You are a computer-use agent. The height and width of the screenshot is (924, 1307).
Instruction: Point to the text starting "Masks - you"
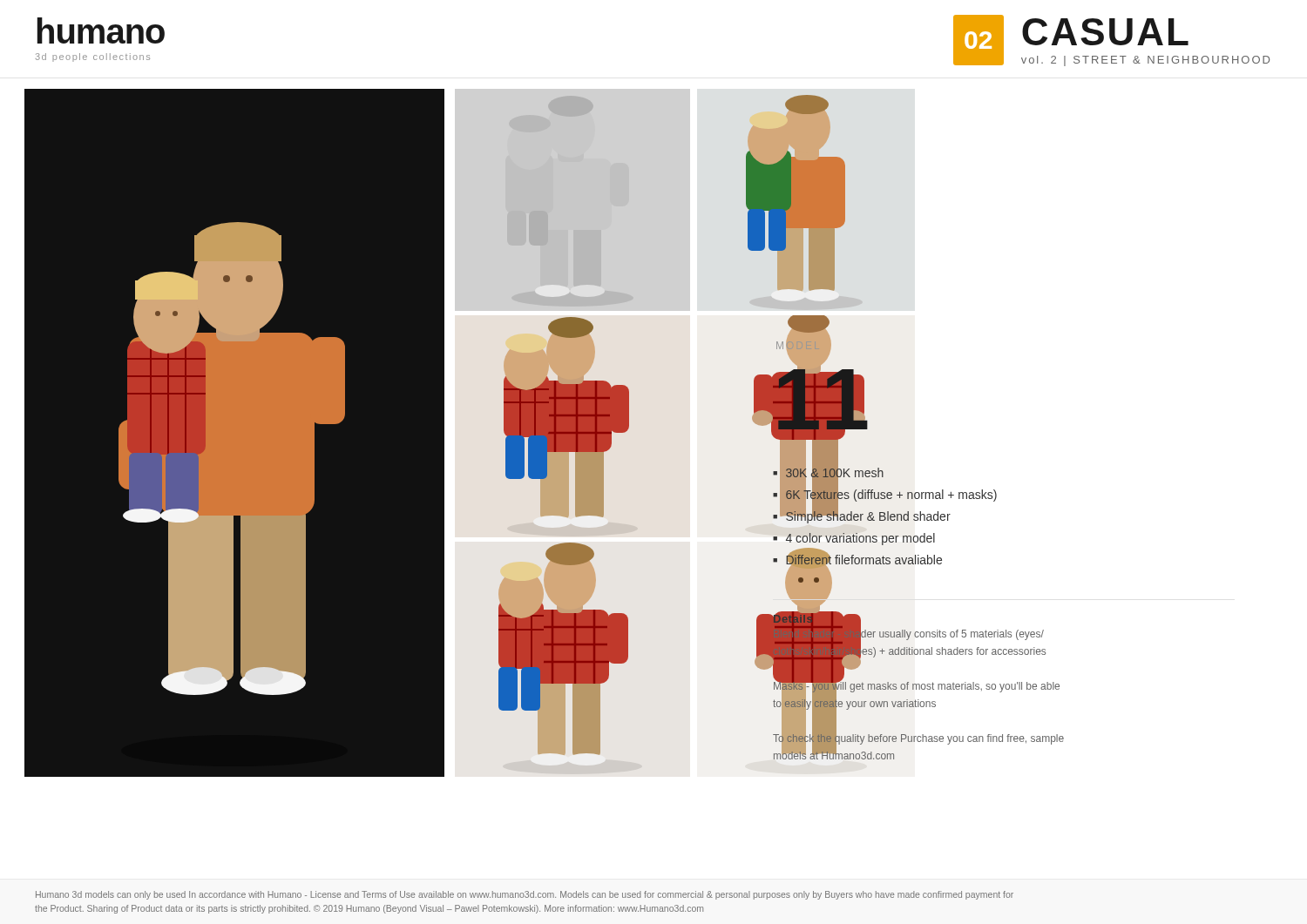(917, 695)
